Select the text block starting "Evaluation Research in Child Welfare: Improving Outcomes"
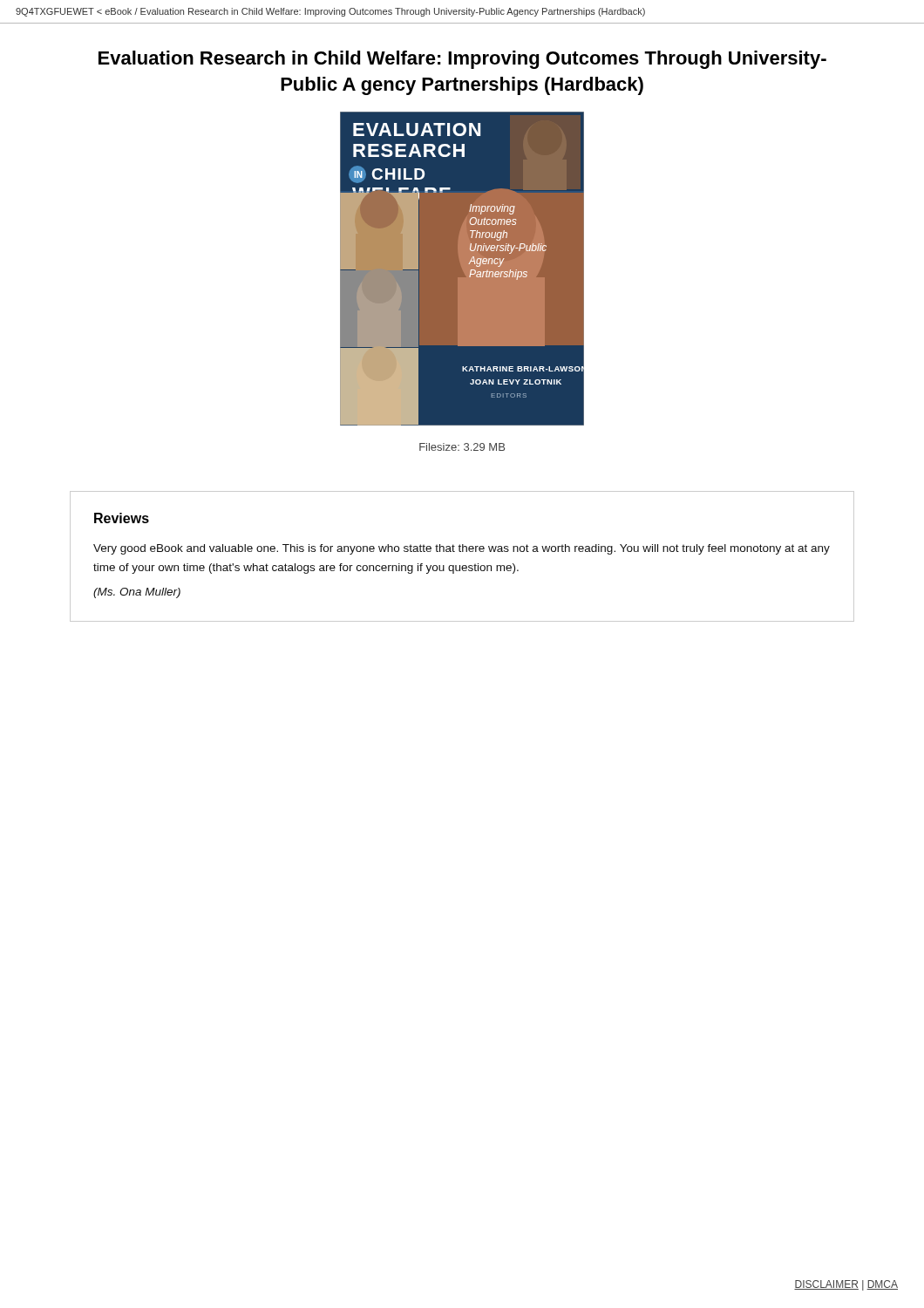The width and height of the screenshot is (924, 1308). (x=462, y=71)
